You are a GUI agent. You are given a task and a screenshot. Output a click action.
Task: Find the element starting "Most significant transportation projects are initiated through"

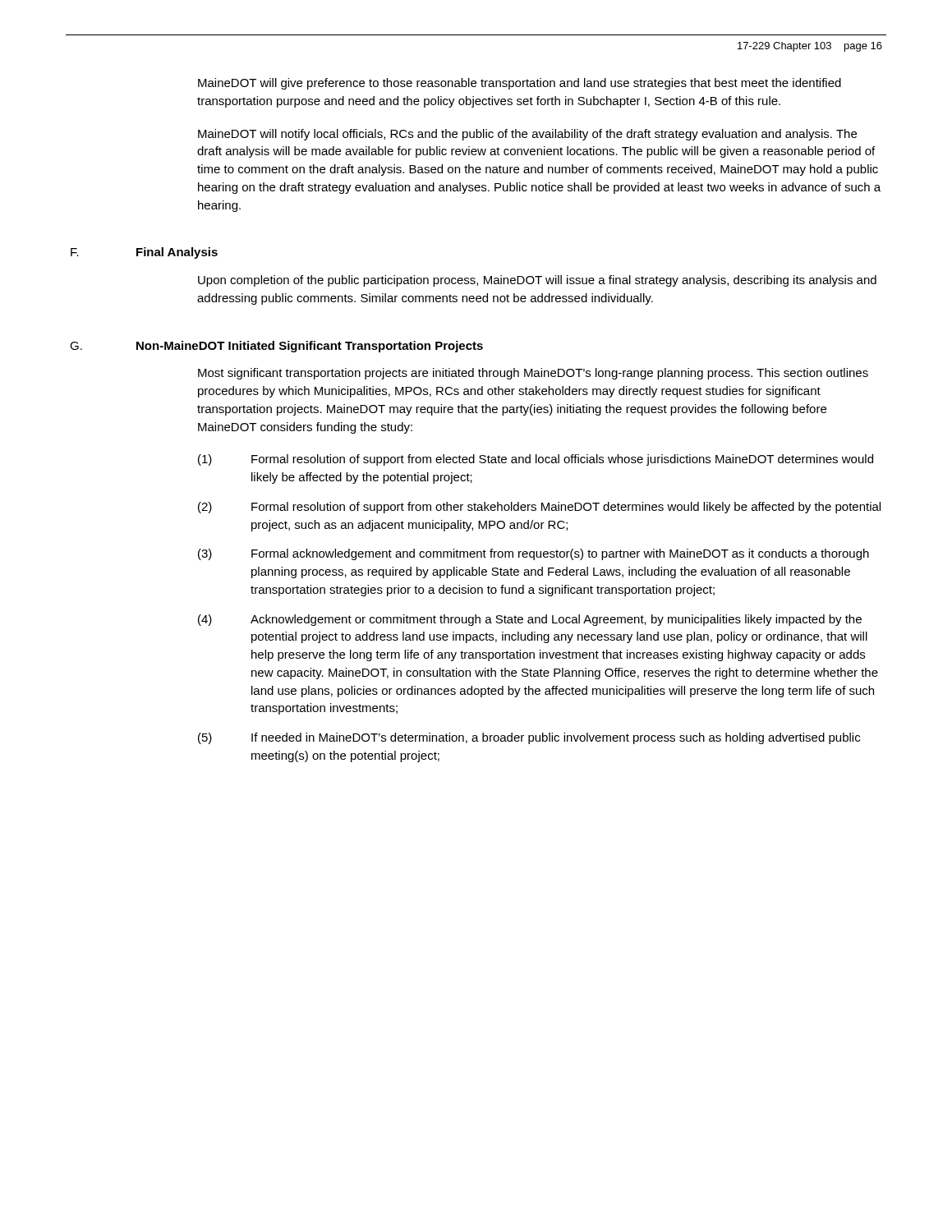coord(533,399)
